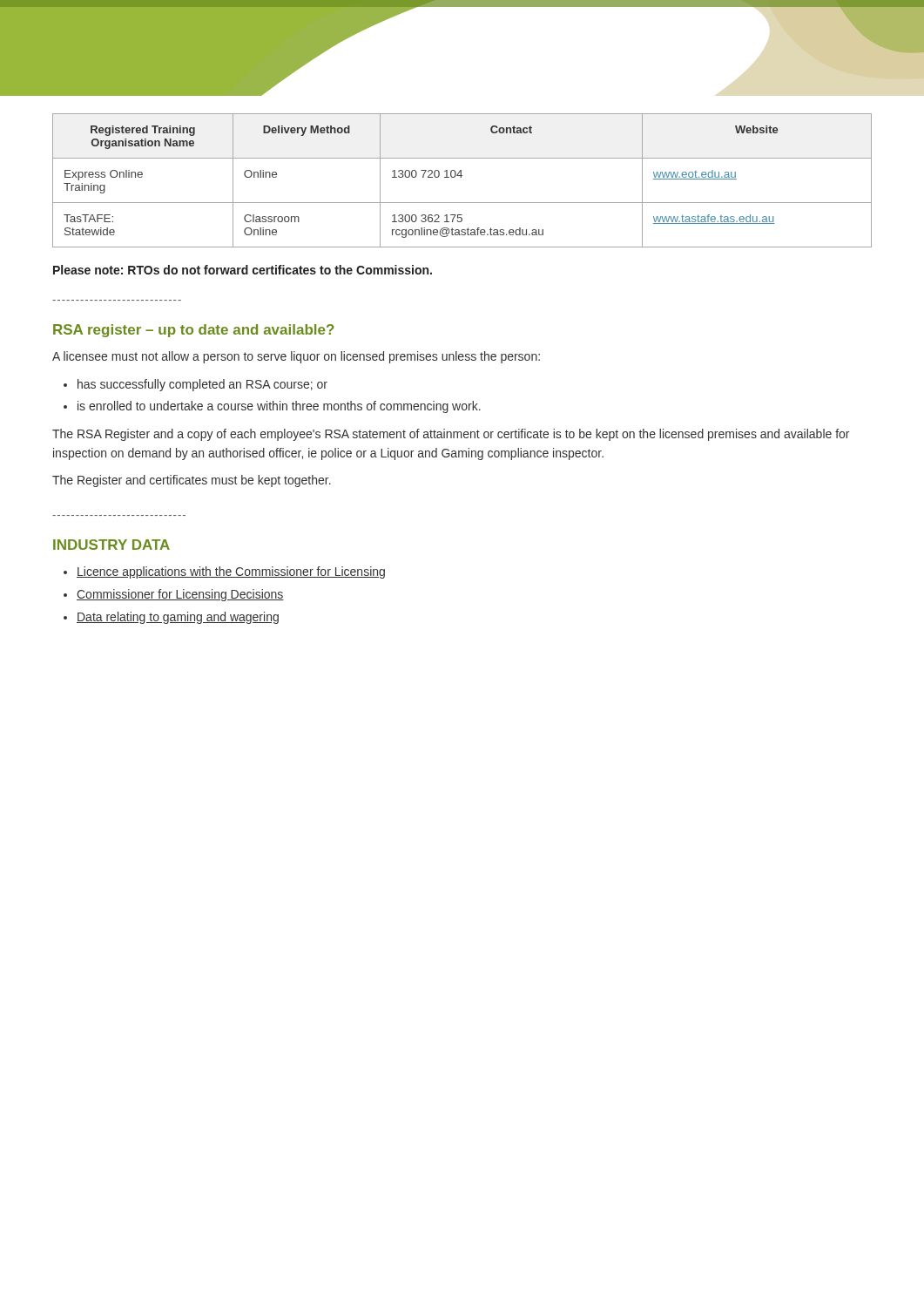924x1307 pixels.
Task: Click where it says "Commissioner for Licensing Decisions"
Action: (180, 594)
